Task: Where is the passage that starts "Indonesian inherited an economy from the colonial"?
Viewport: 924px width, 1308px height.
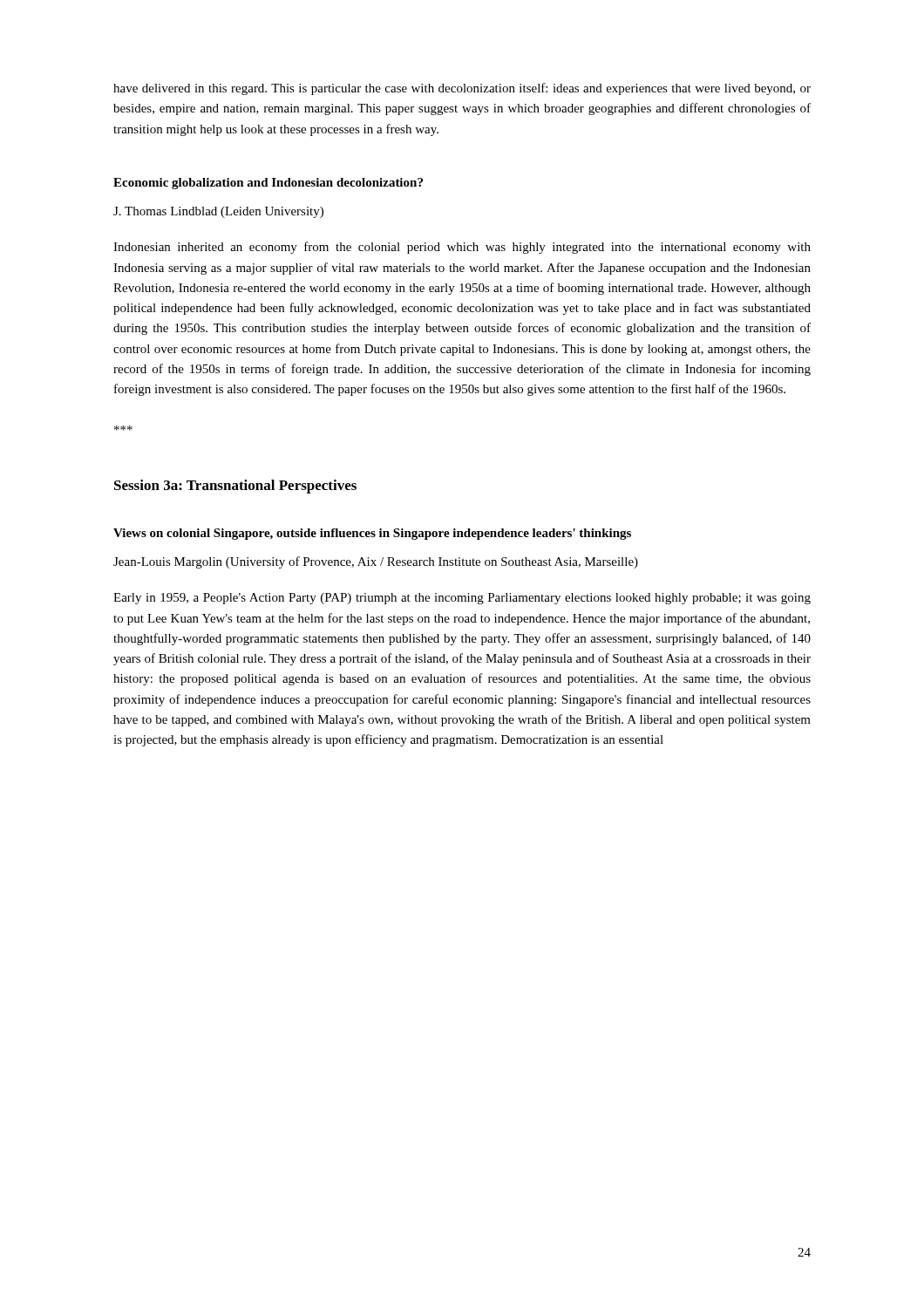Action: [x=462, y=318]
